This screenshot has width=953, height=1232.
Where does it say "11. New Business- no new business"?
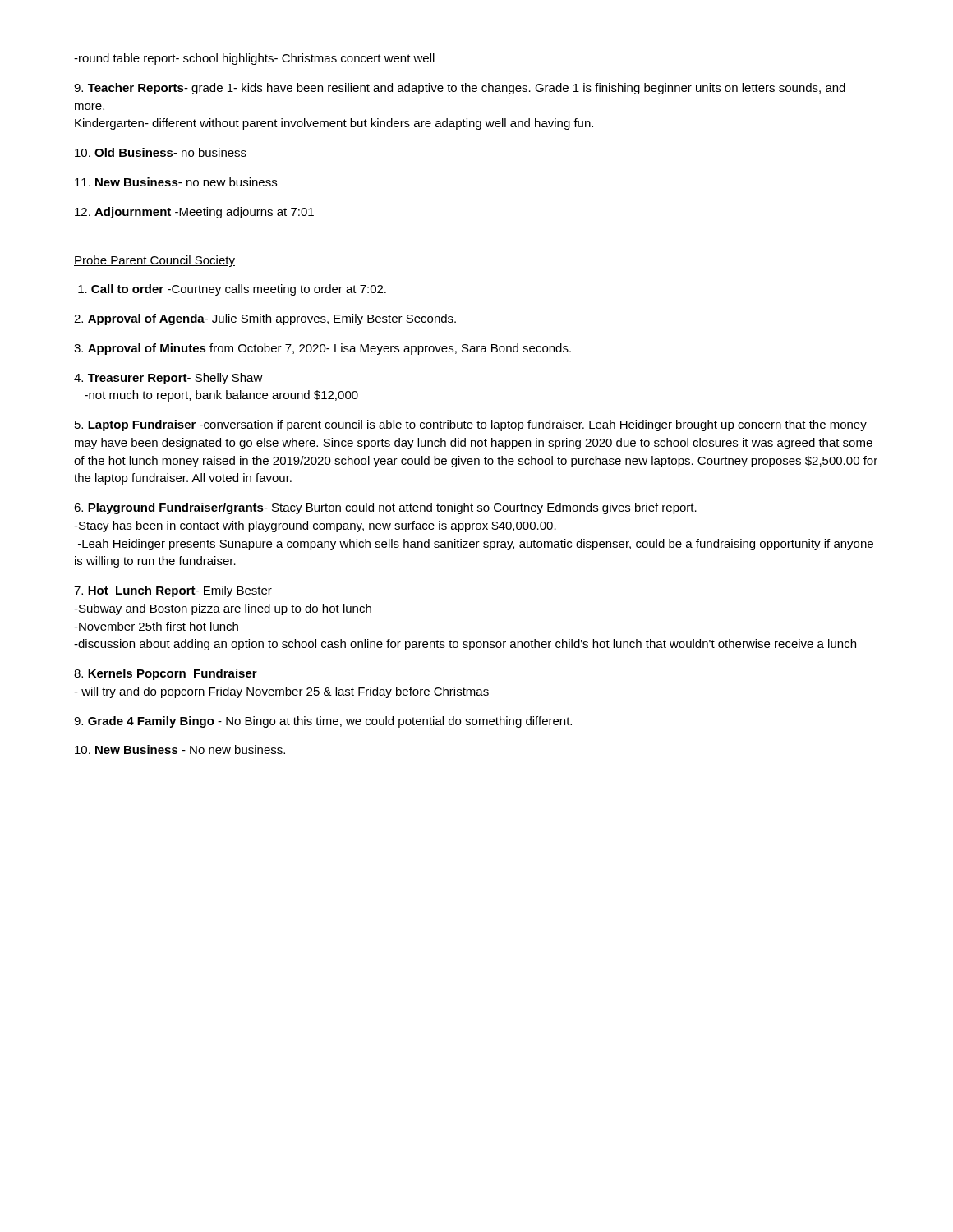pyautogui.click(x=176, y=182)
